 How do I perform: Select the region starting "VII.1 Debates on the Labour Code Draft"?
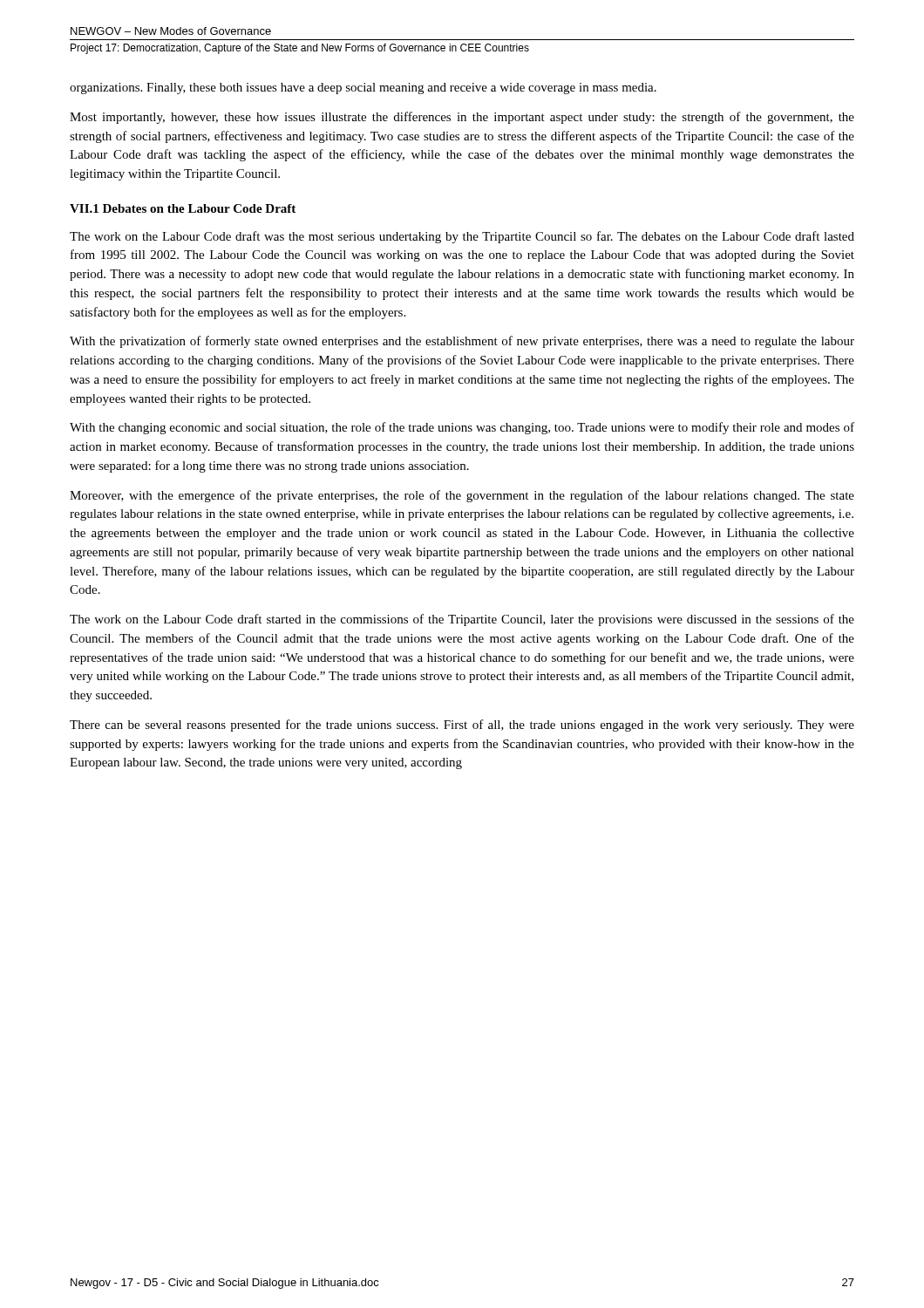click(183, 208)
